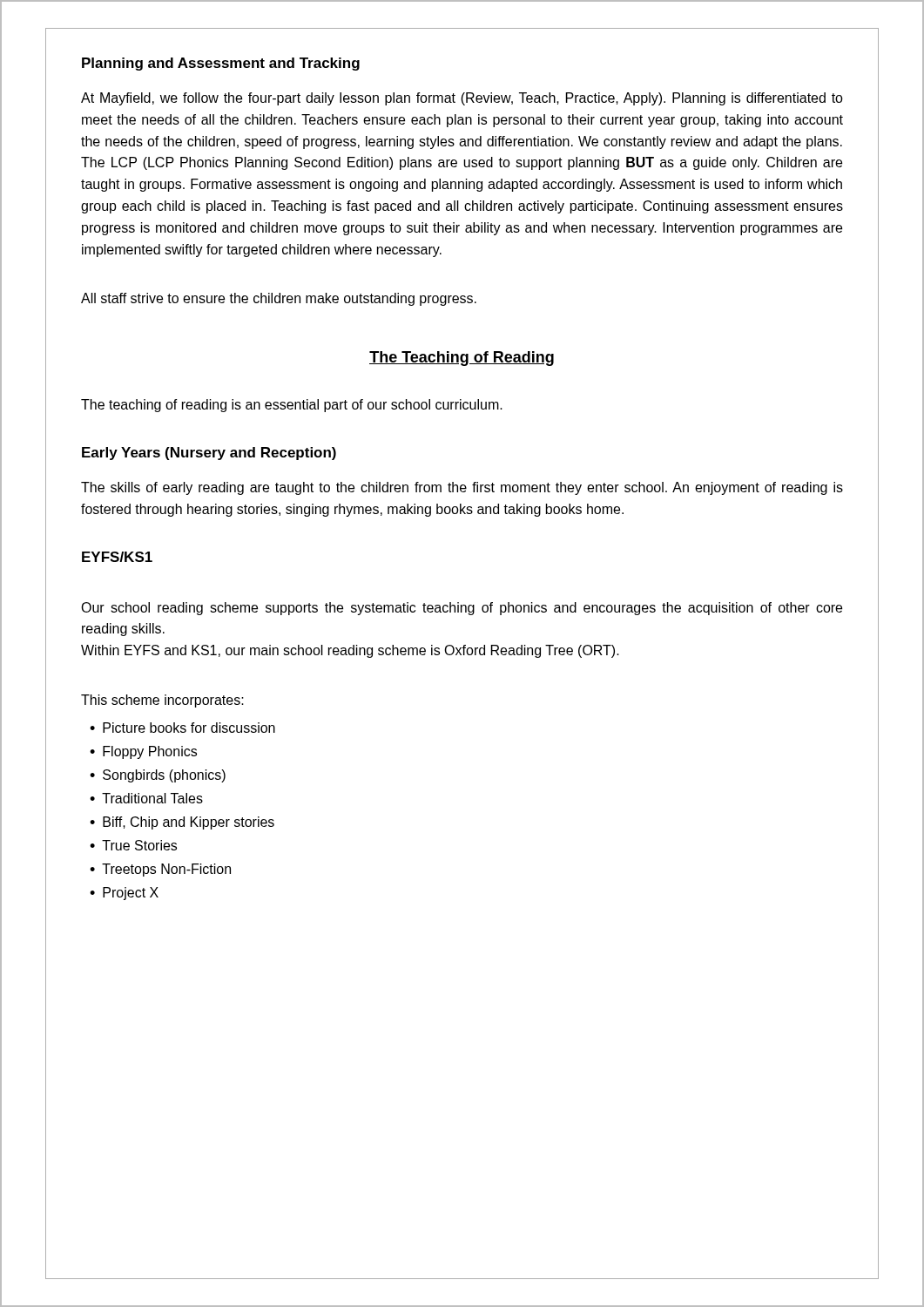Where does it say "•Traditional Tales"?
This screenshot has height=1307, width=924.
(x=146, y=799)
